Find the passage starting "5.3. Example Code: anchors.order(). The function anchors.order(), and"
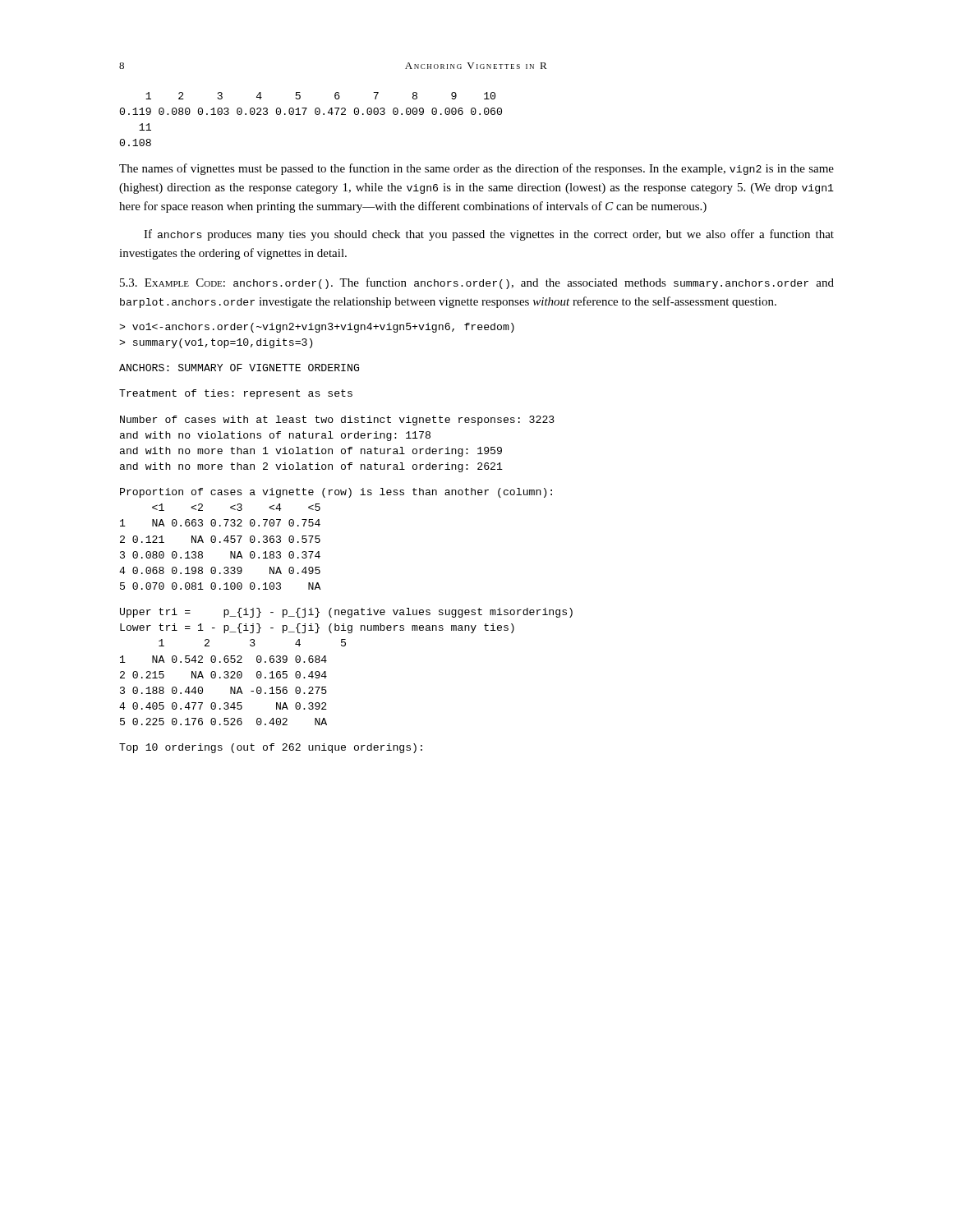 (x=476, y=293)
